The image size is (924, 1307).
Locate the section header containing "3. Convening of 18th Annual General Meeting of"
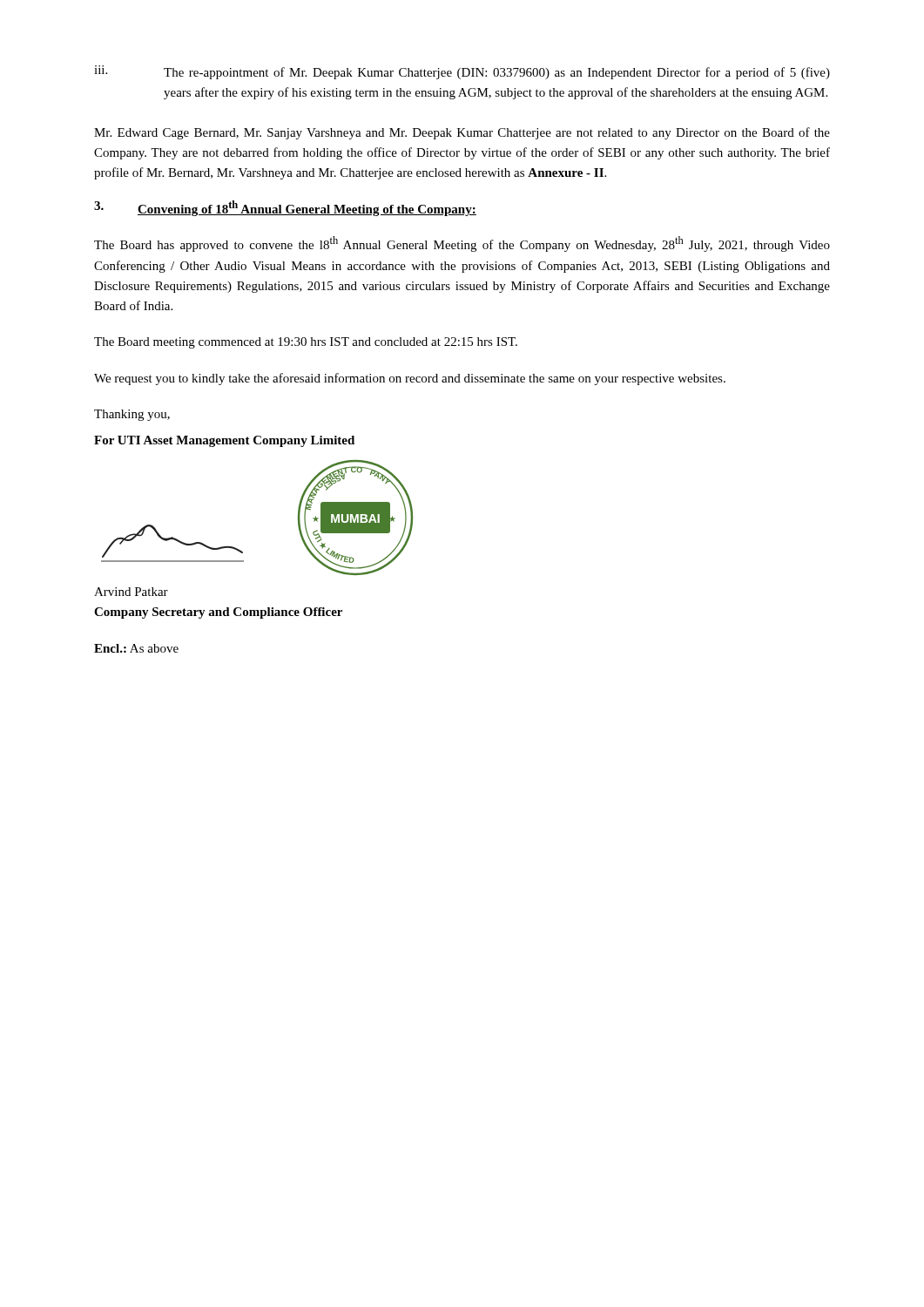tap(285, 208)
